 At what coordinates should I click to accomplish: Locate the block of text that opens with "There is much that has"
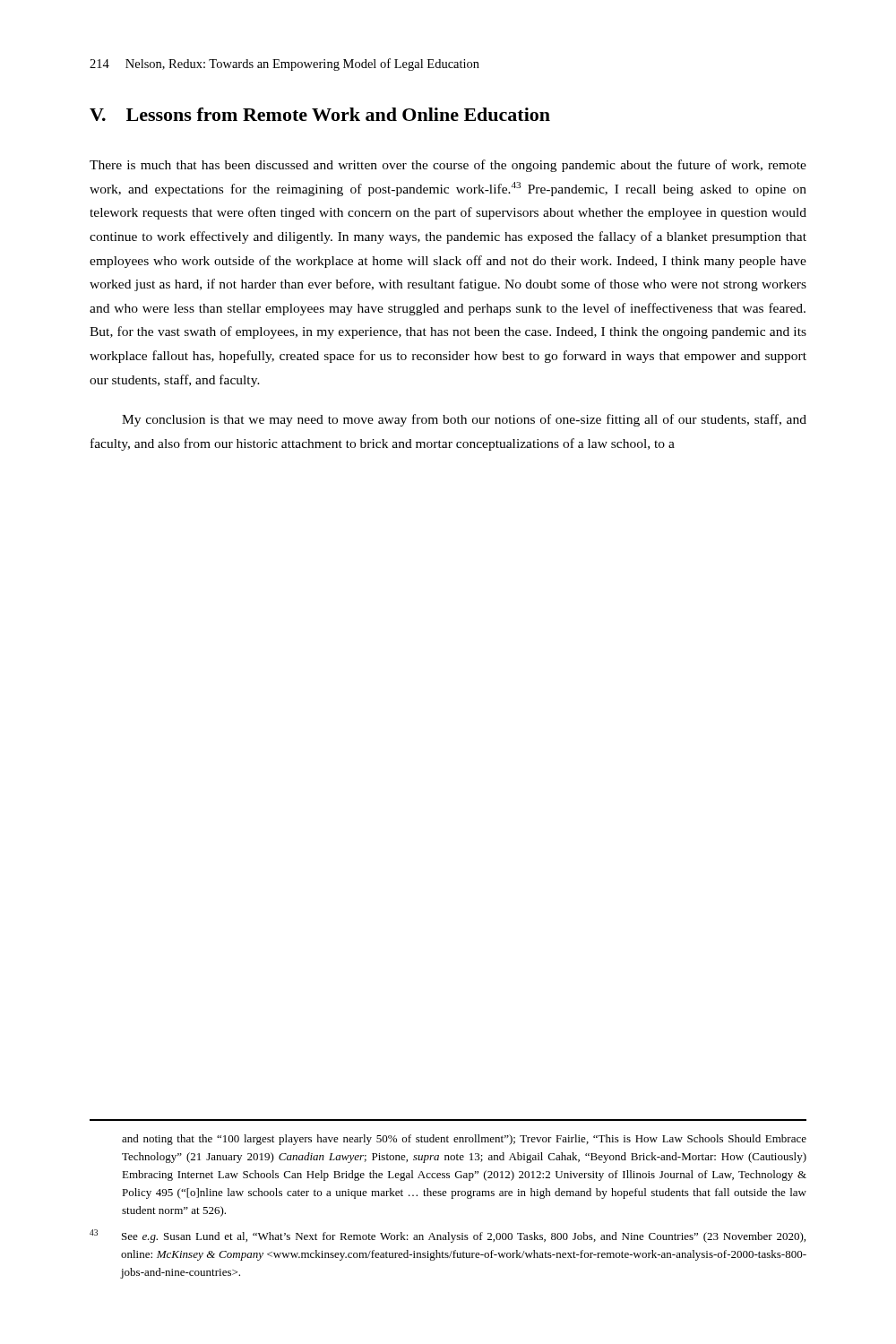pos(448,272)
